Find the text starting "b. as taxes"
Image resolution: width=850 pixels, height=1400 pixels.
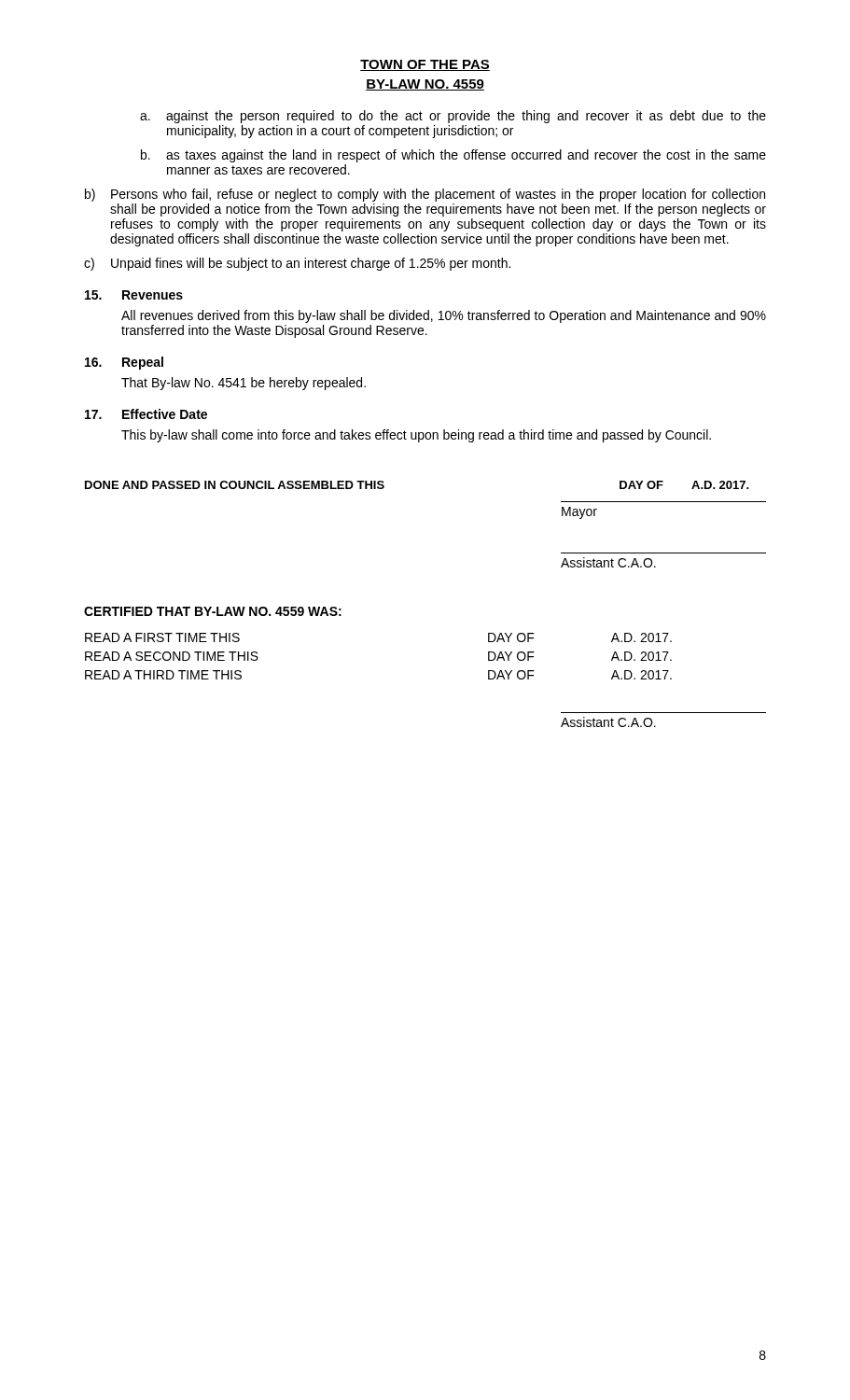tap(453, 162)
